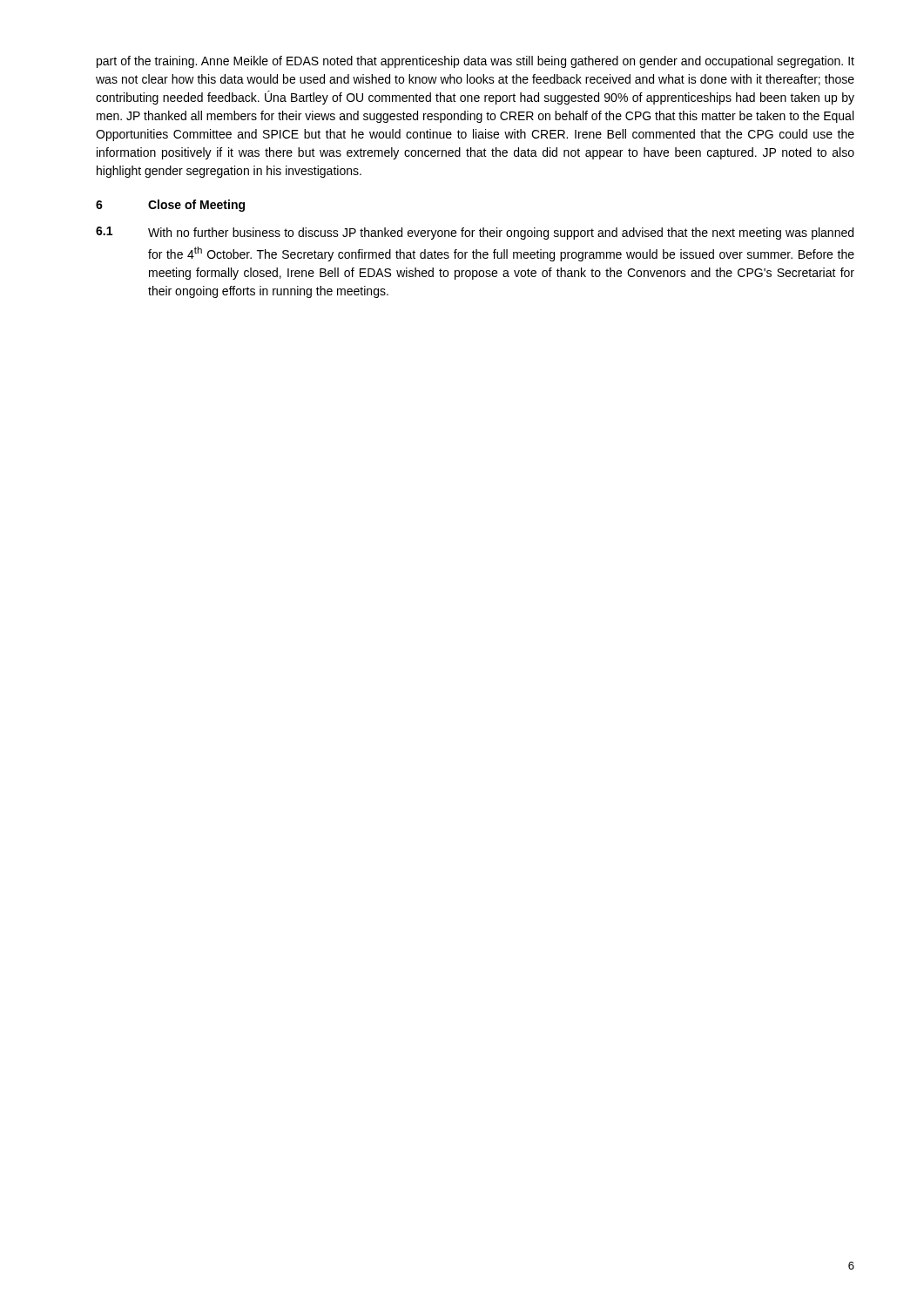The image size is (924, 1307).
Task: Find the block on this page that starts "1 With no further business to"
Action: (475, 262)
